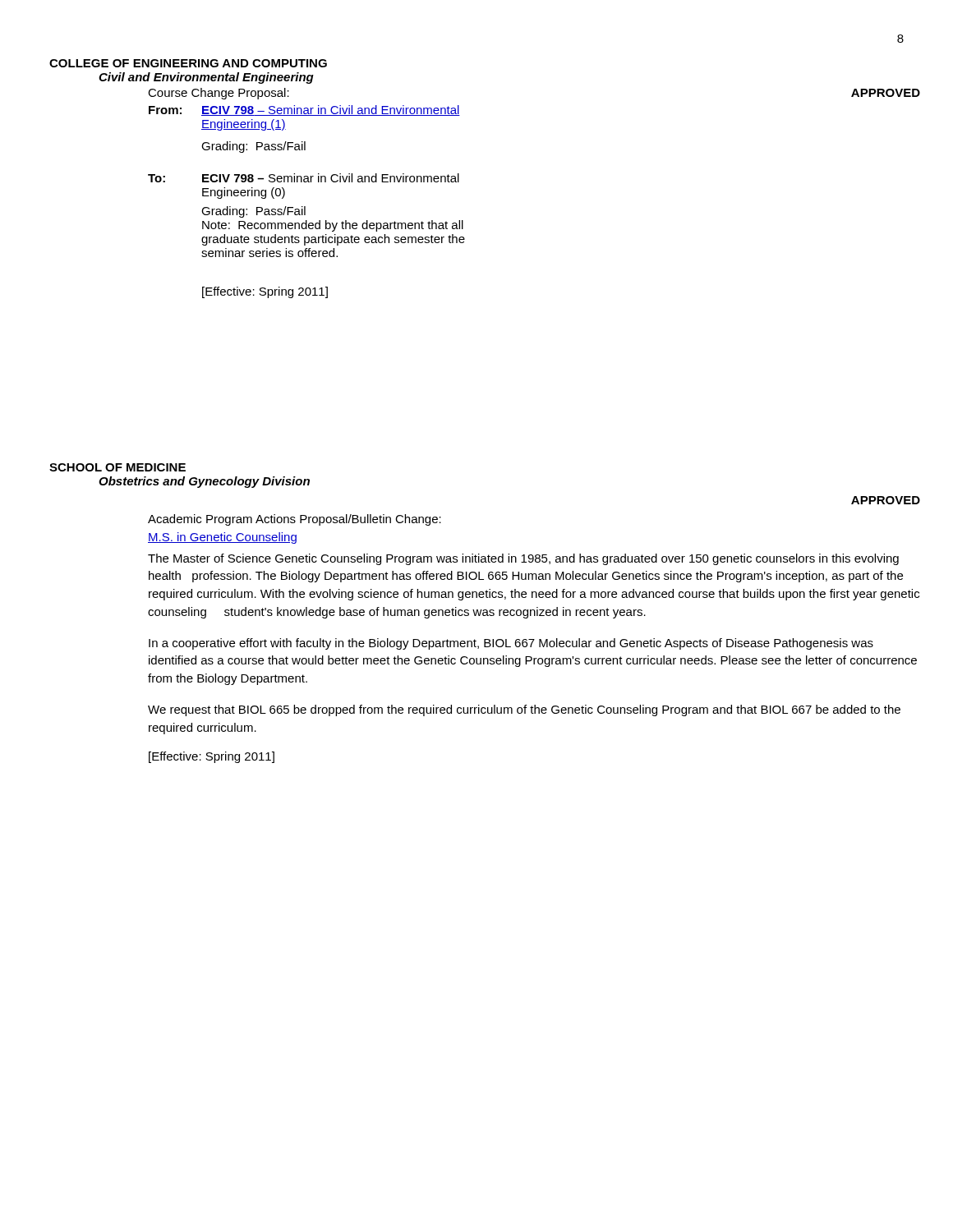Click the passage that begins "To: ECIV 798"
The image size is (953, 1232).
tap(304, 185)
